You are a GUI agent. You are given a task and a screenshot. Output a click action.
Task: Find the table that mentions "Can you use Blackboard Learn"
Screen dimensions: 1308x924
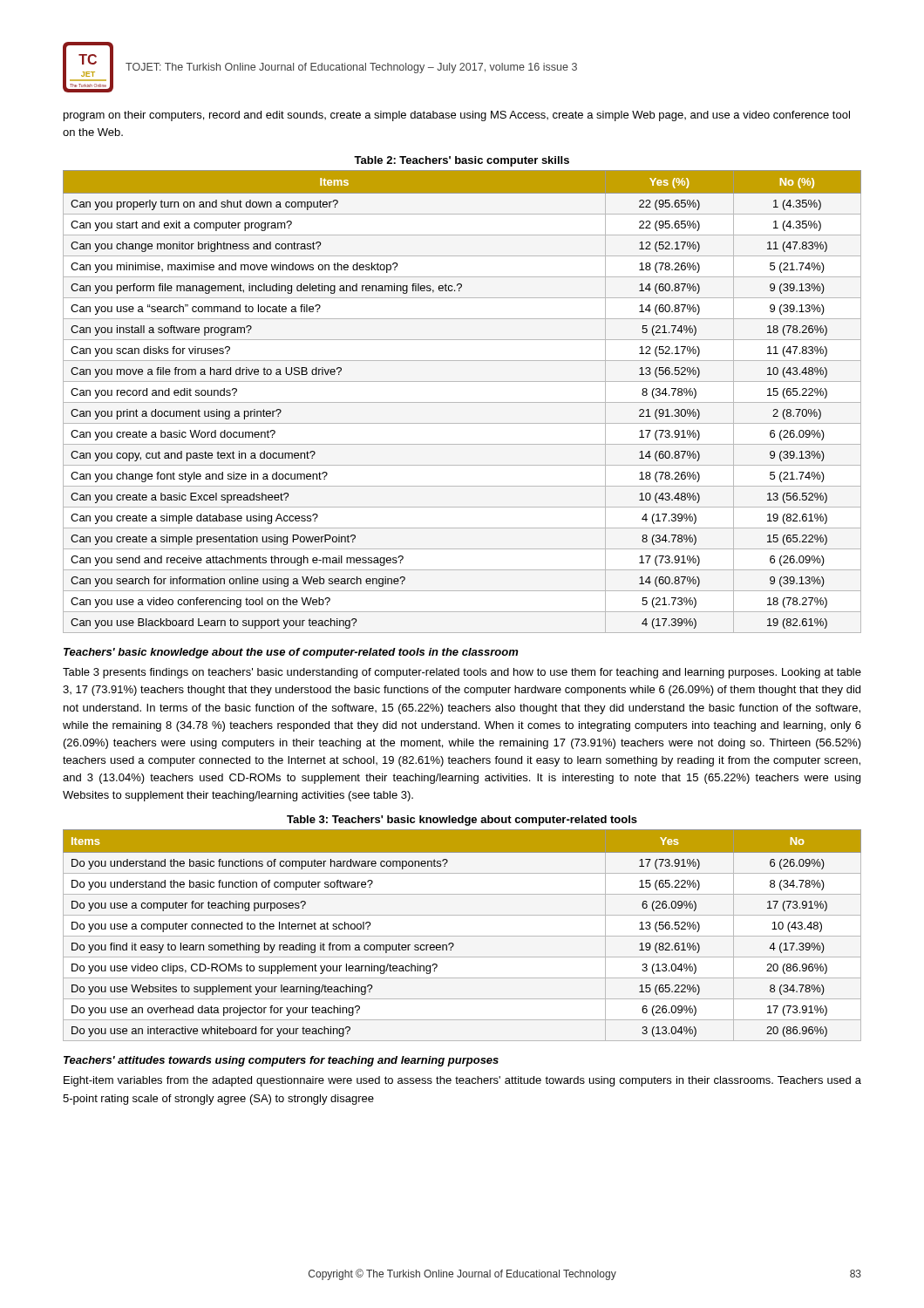[462, 402]
